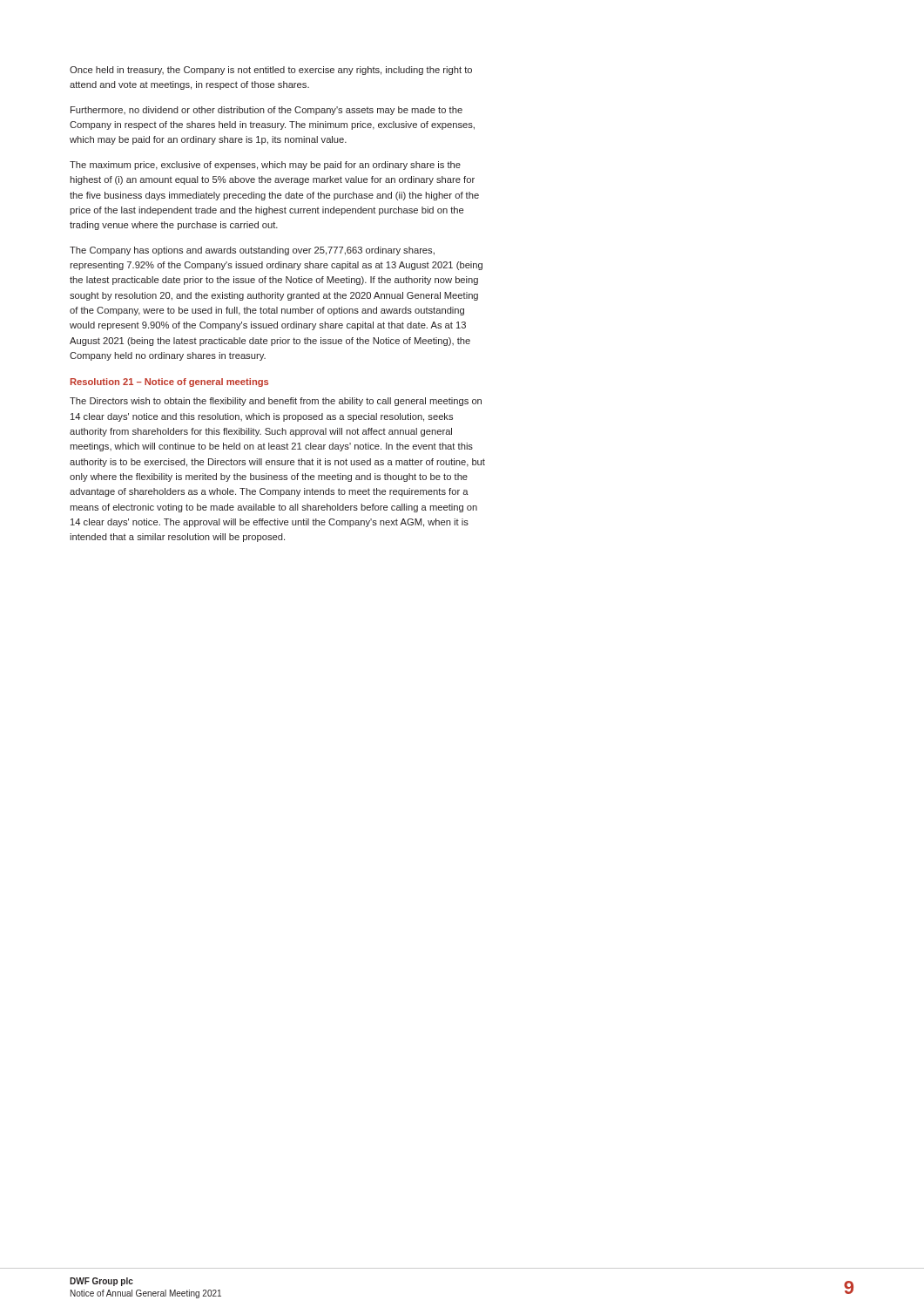Locate the block of text that opens with "The maximum price, exclusive of expenses, which"

click(x=274, y=195)
